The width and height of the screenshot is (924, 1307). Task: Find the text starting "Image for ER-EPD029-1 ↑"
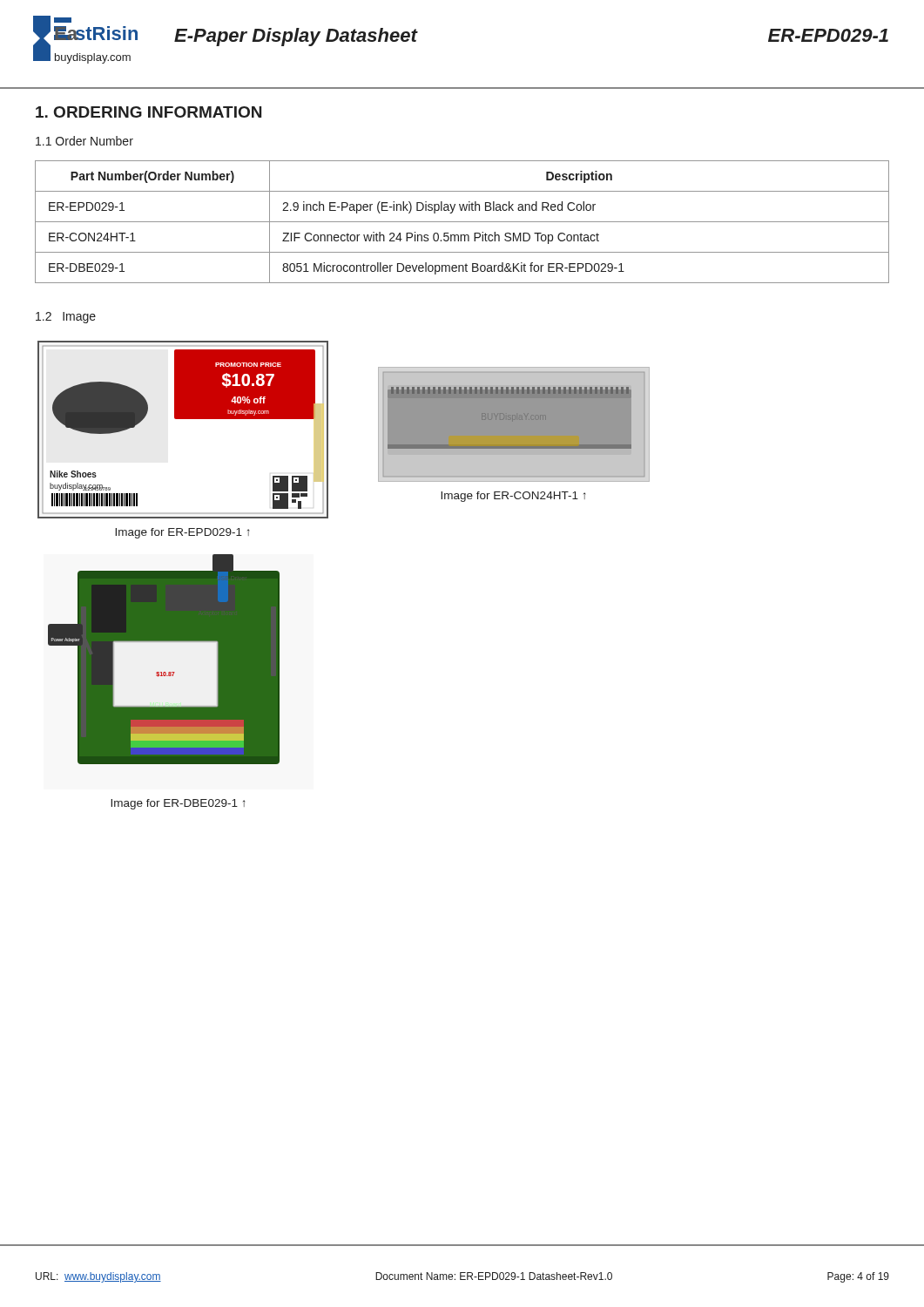point(183,532)
